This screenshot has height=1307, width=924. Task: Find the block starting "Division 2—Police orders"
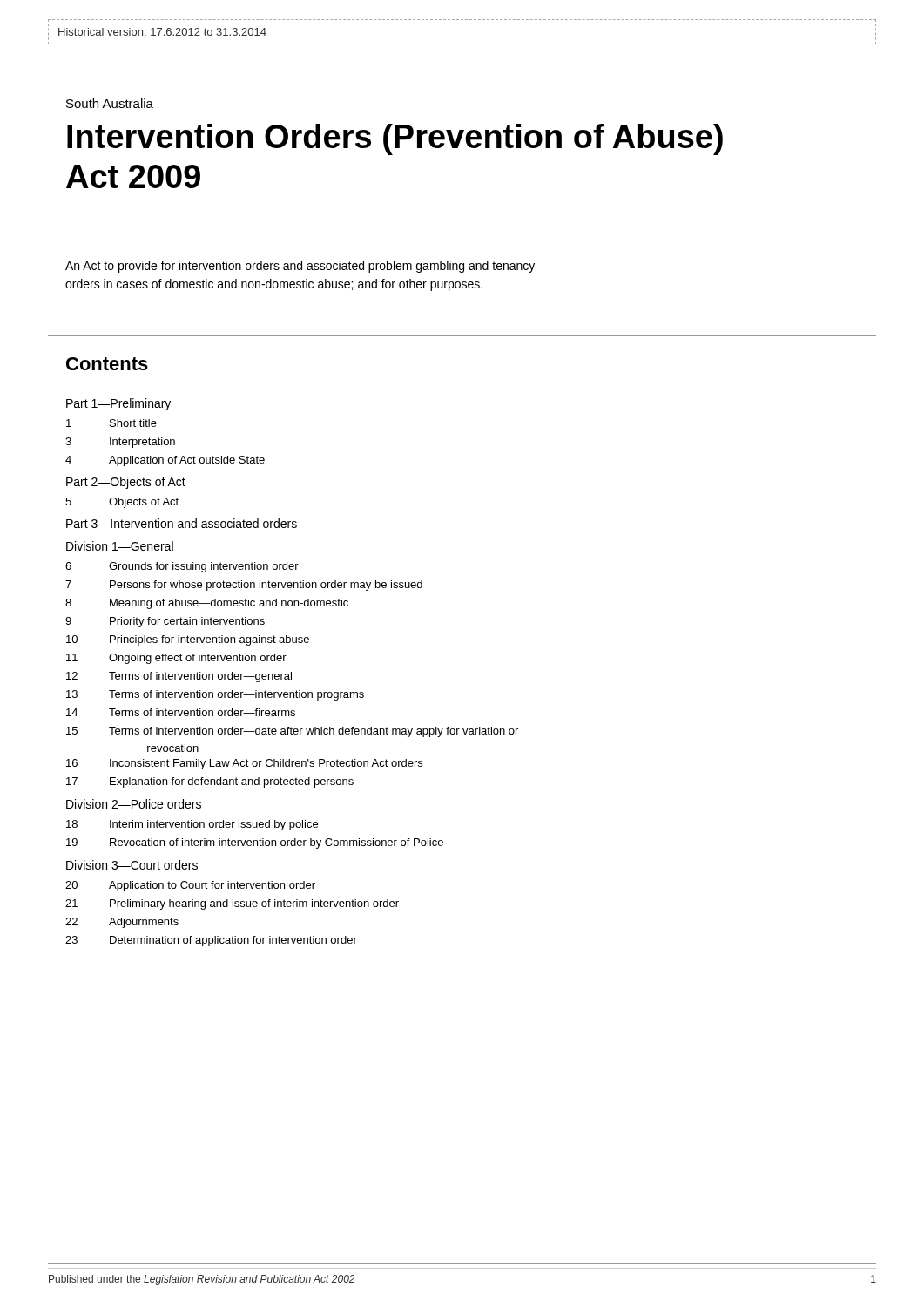click(x=133, y=804)
